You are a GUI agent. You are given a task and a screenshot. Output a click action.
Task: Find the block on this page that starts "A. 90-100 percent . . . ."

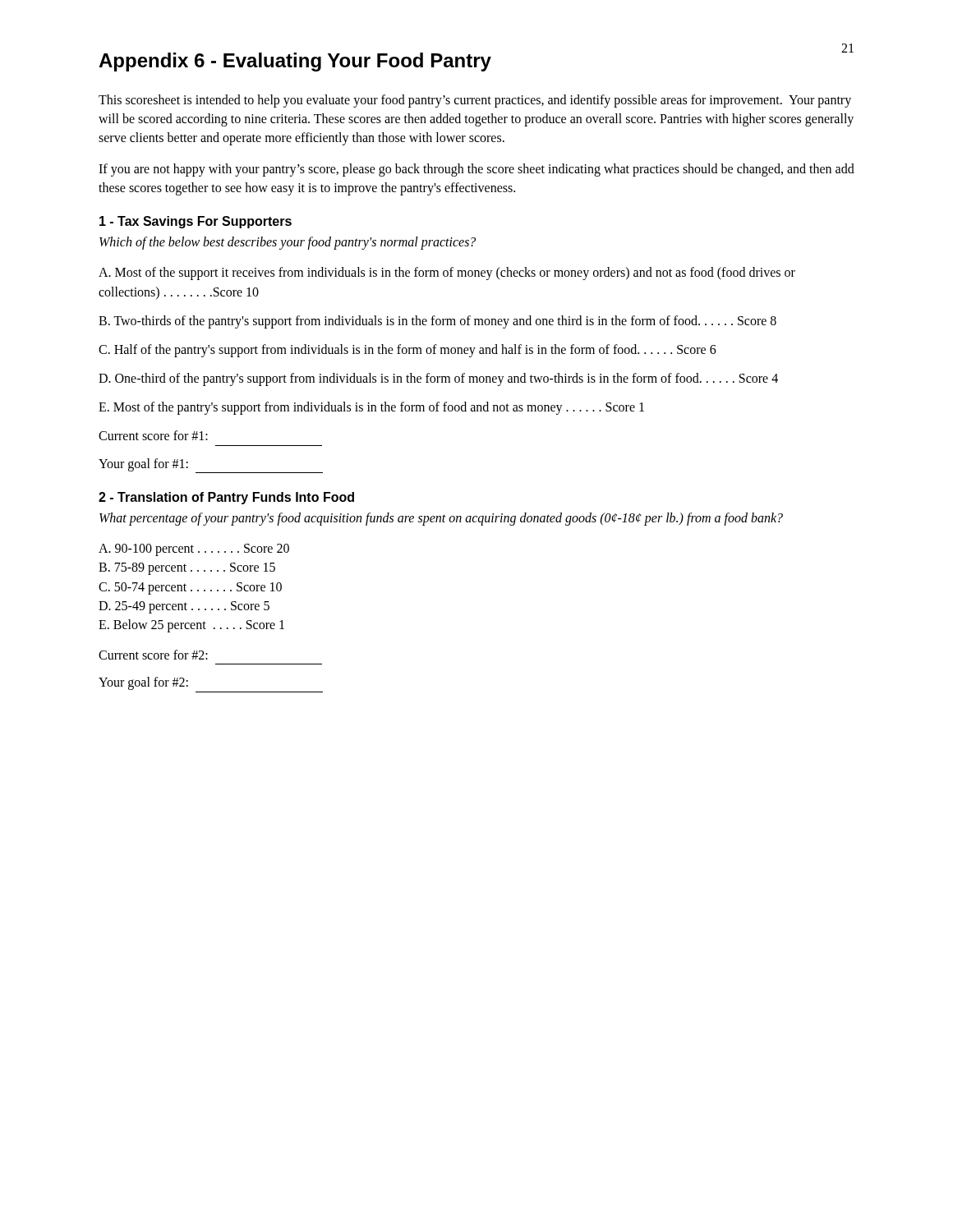(x=194, y=550)
